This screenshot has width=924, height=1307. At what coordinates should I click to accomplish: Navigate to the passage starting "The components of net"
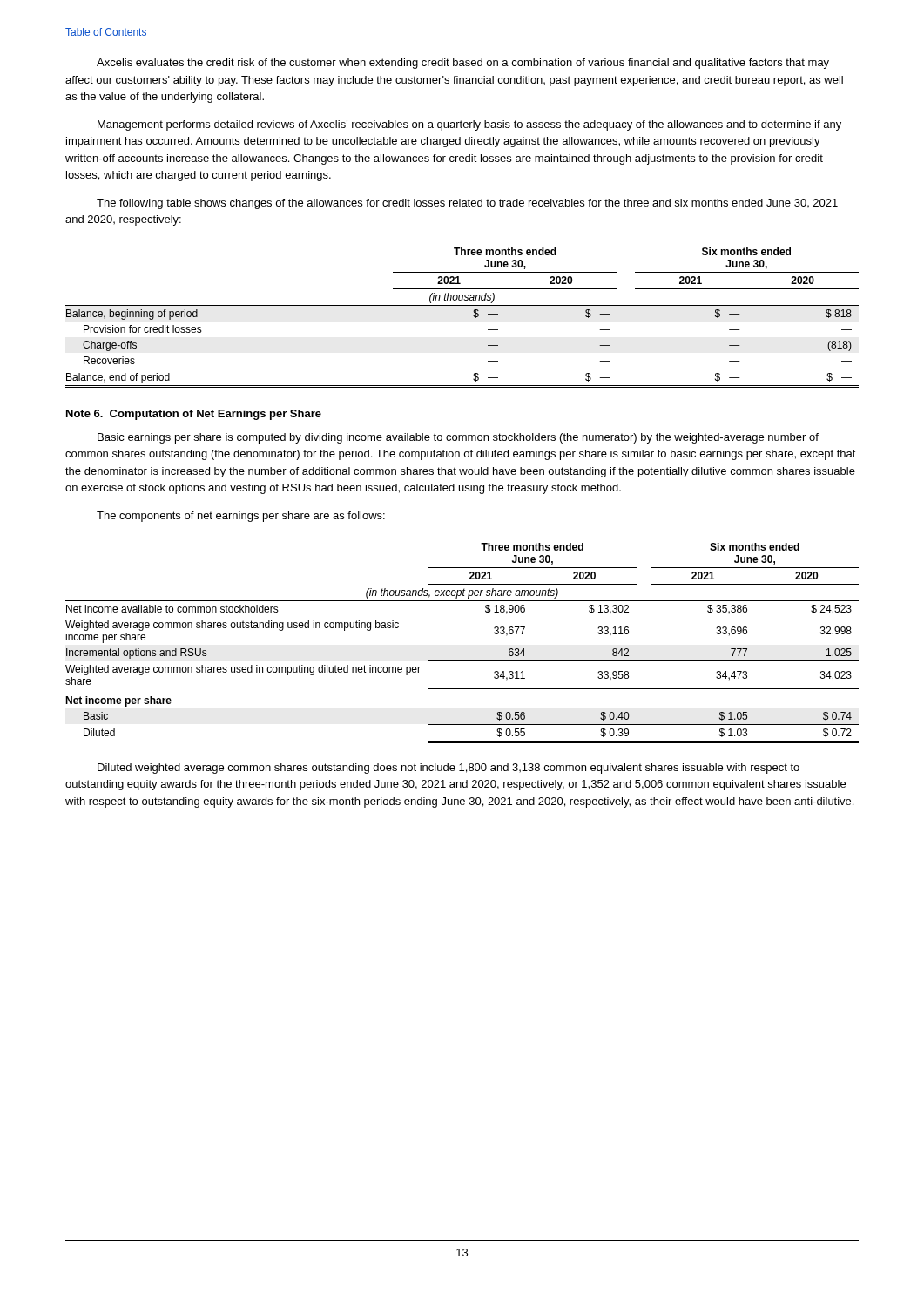(x=241, y=515)
